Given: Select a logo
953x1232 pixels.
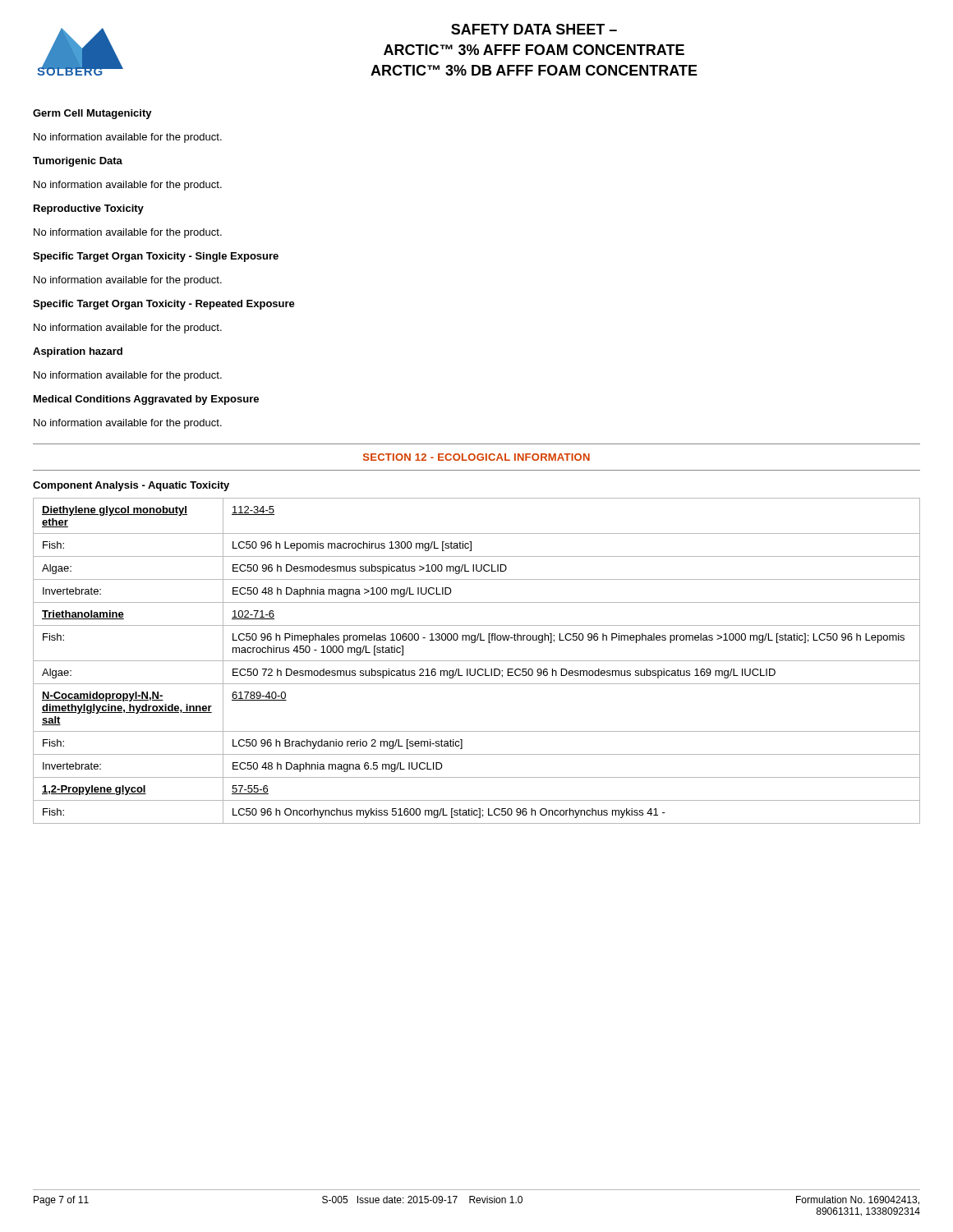Looking at the screenshot, I should pyautogui.click(x=99, y=50).
